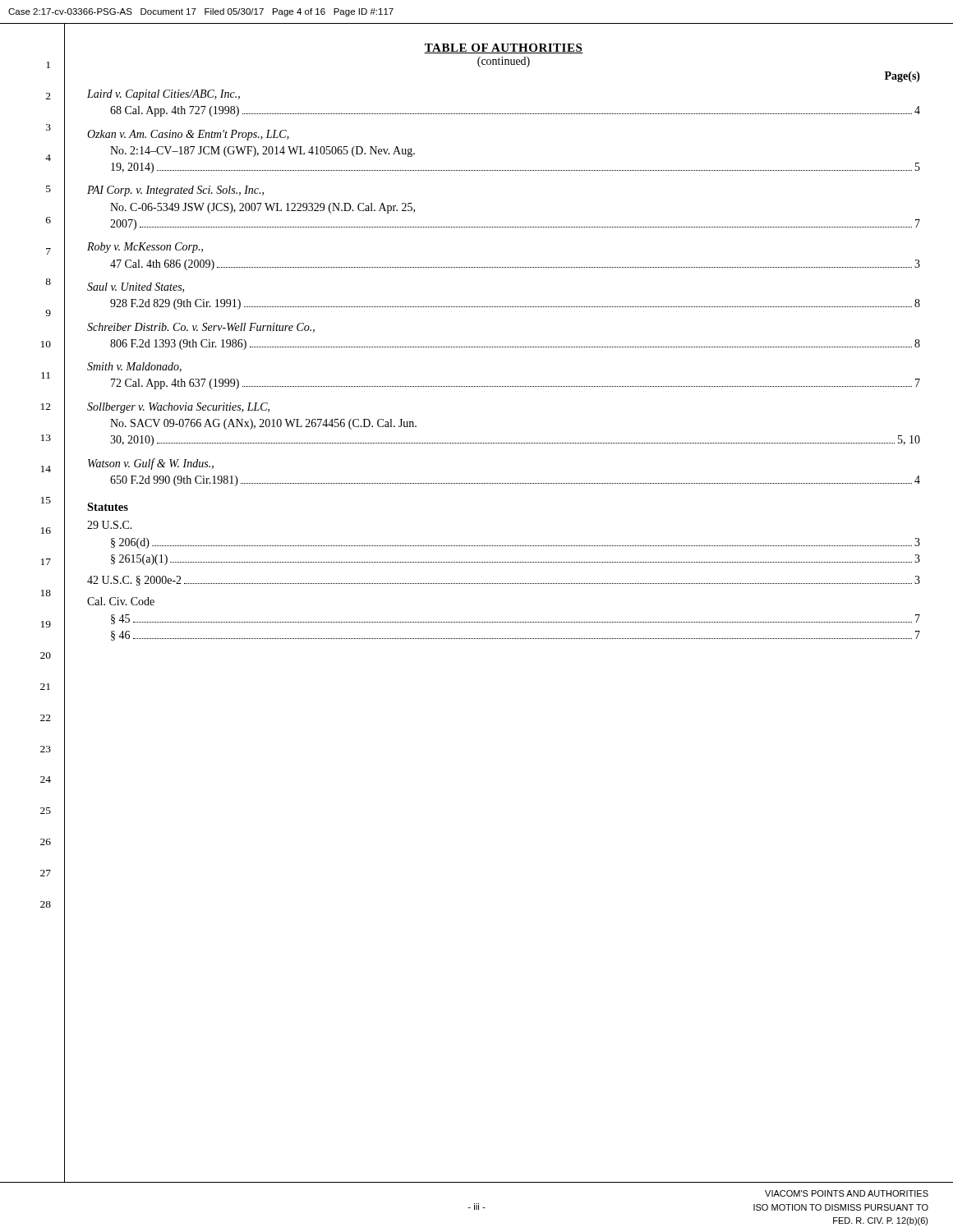The image size is (953, 1232).
Task: Select the list item containing "PAI Corp. v. Integrated Sci. Sols.,"
Action: 175,191
